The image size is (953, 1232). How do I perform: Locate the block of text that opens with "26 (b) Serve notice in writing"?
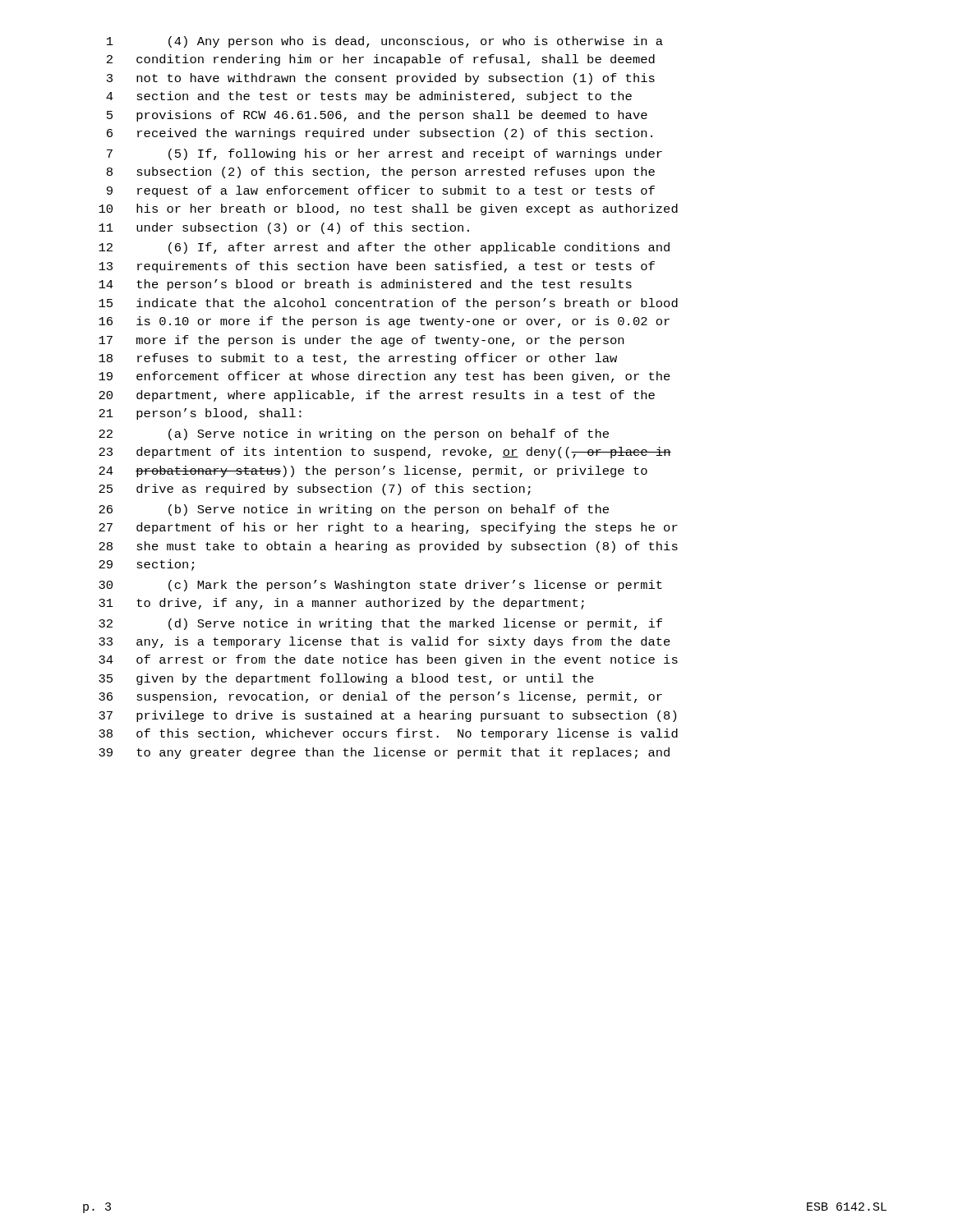(485, 538)
